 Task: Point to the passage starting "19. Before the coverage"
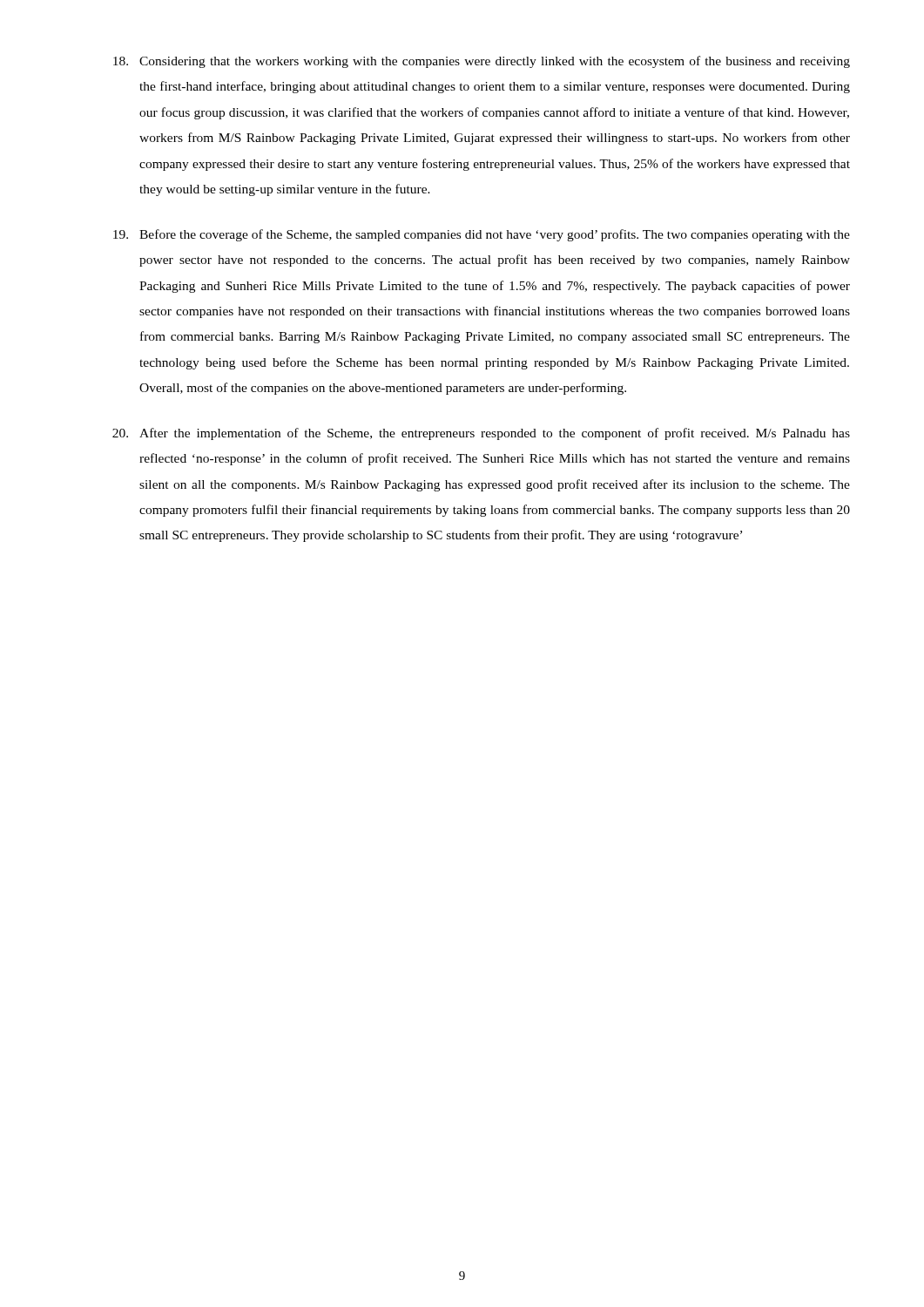pos(469,311)
